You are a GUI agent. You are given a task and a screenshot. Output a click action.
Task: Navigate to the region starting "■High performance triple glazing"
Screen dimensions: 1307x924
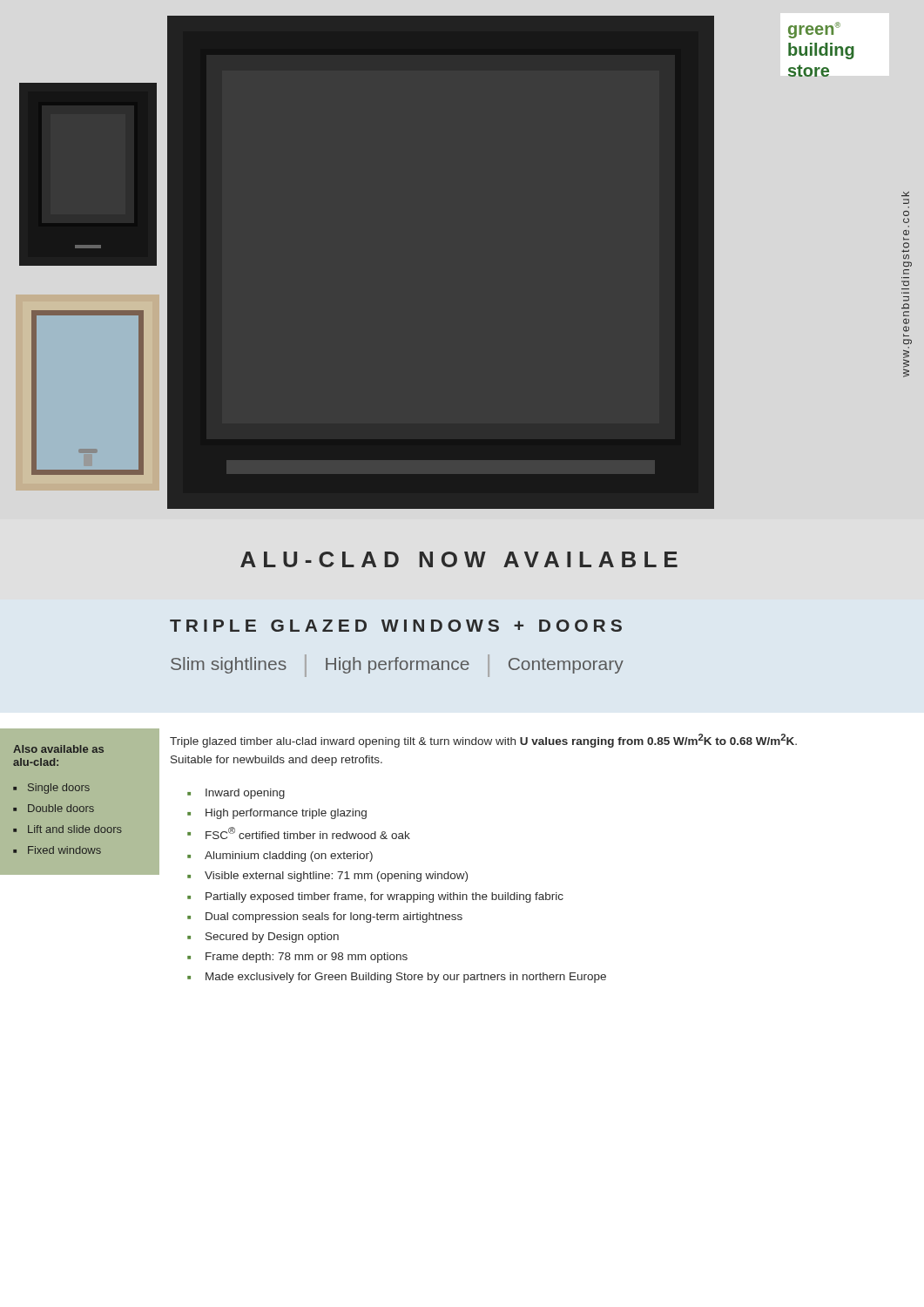click(277, 813)
